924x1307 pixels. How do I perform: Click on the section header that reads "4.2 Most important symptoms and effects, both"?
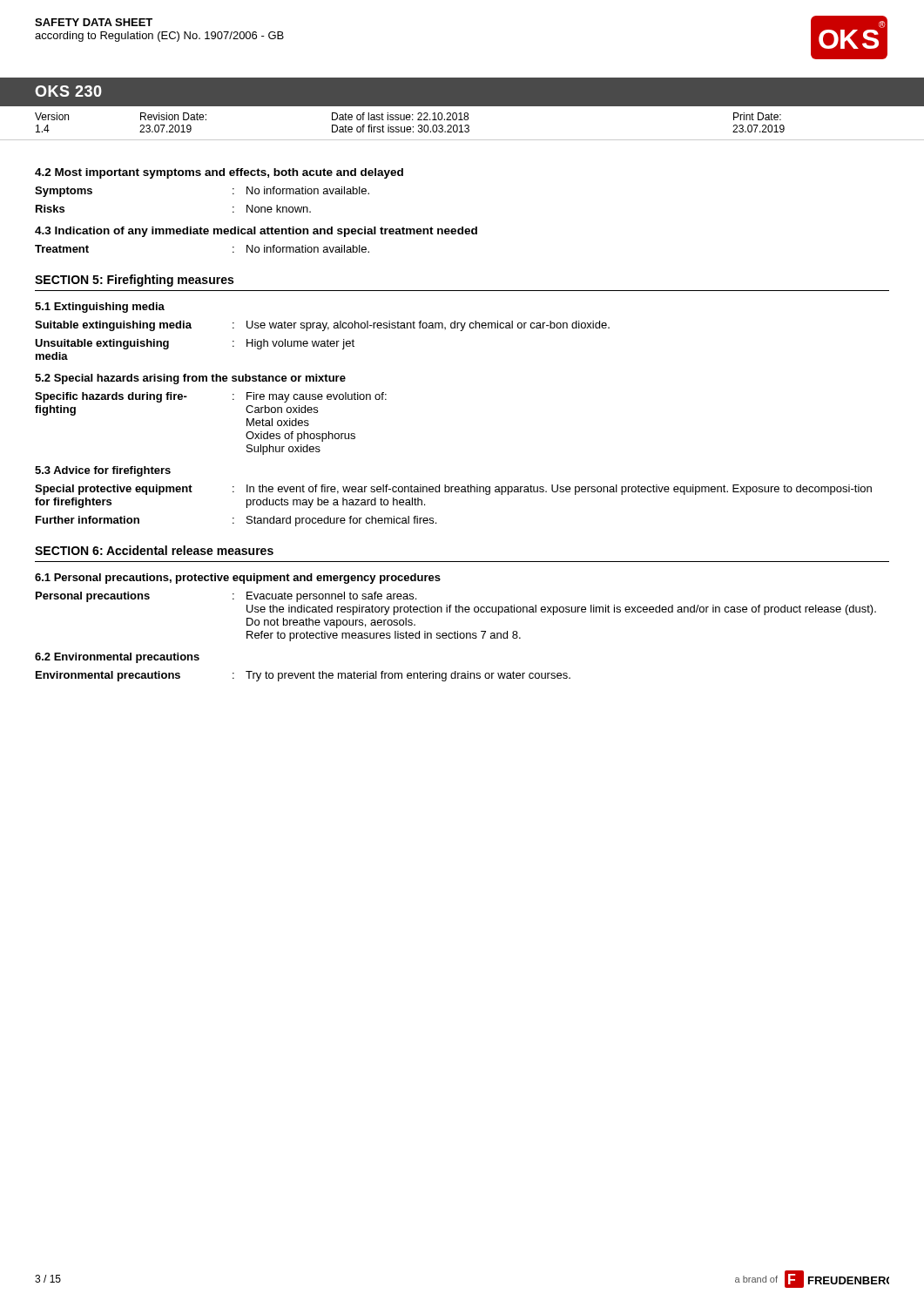219,172
